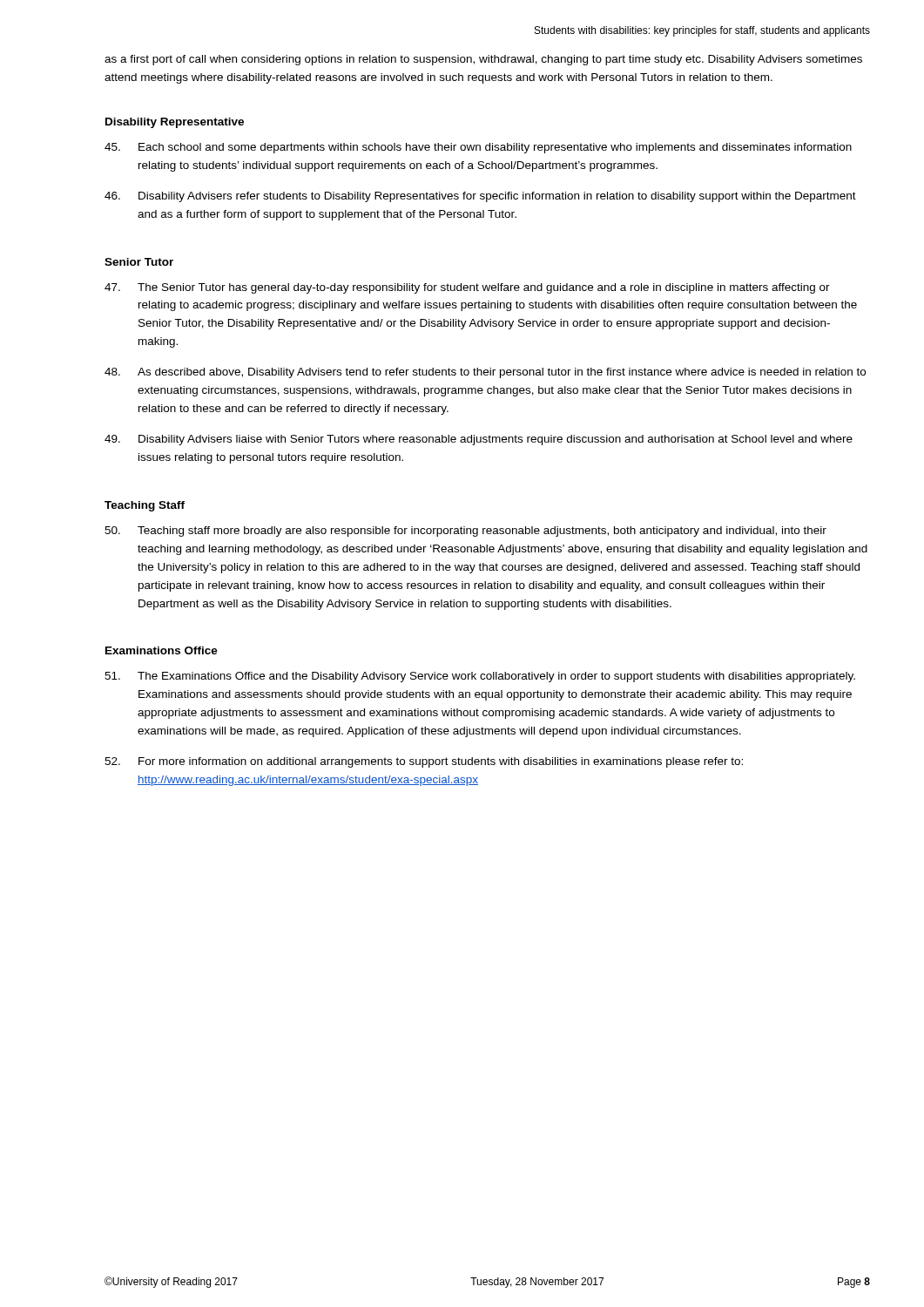924x1307 pixels.
Task: Find the element starting "49. Disability Advisers liaise with Senior Tutors where"
Action: pos(487,449)
